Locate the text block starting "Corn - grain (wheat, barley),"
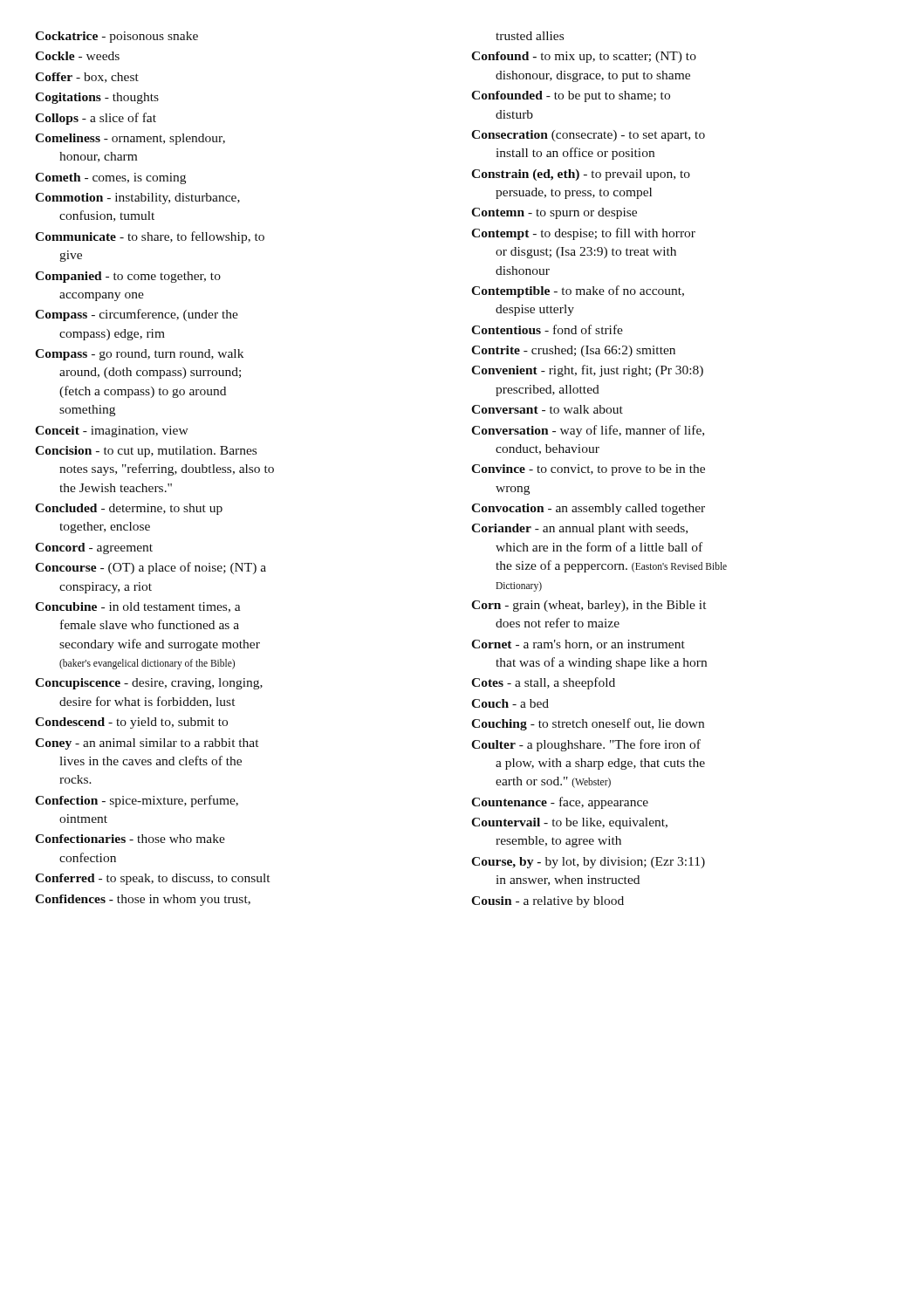 tap(685, 615)
